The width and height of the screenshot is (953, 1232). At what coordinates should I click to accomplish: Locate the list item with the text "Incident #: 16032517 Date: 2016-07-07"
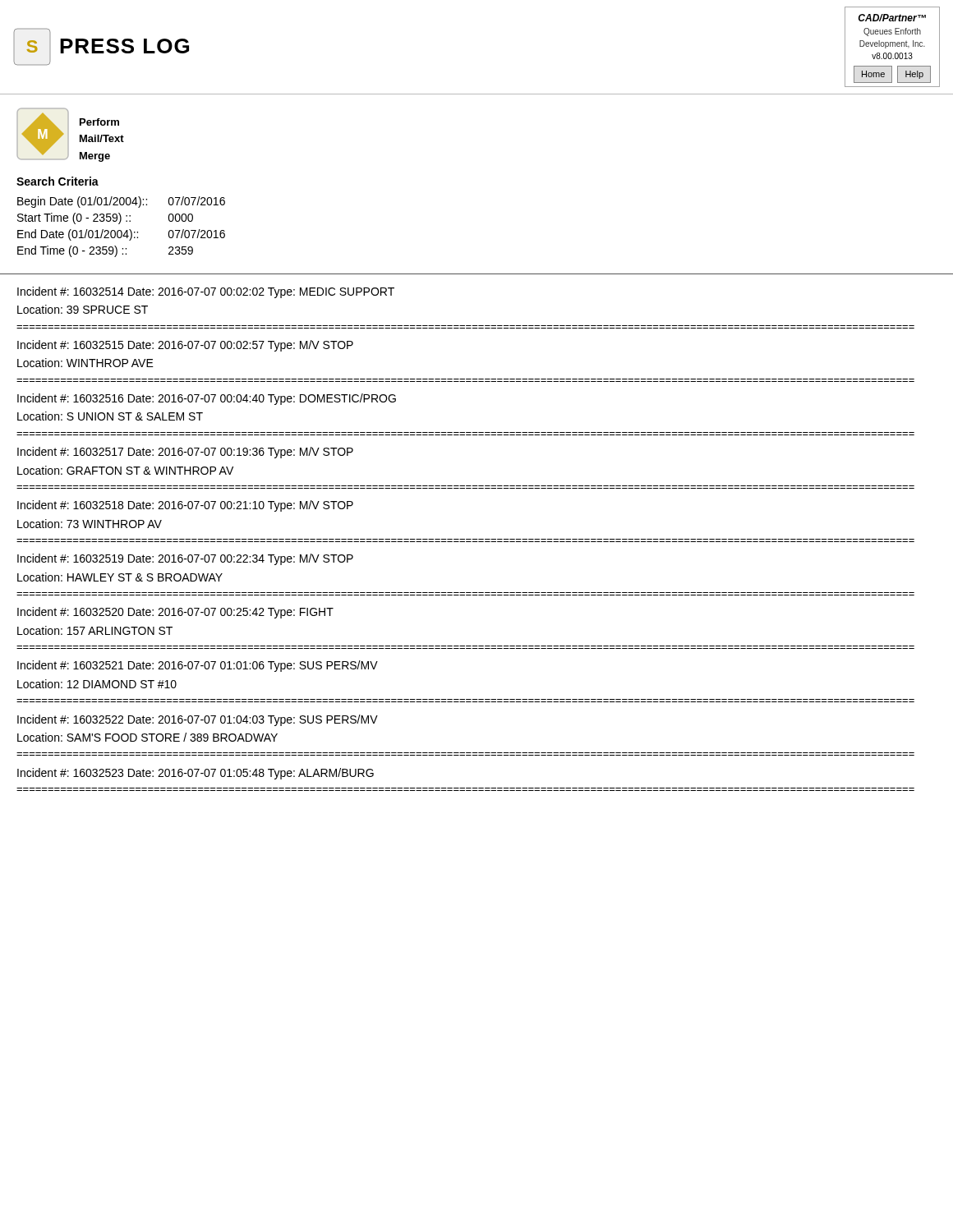[x=185, y=453]
